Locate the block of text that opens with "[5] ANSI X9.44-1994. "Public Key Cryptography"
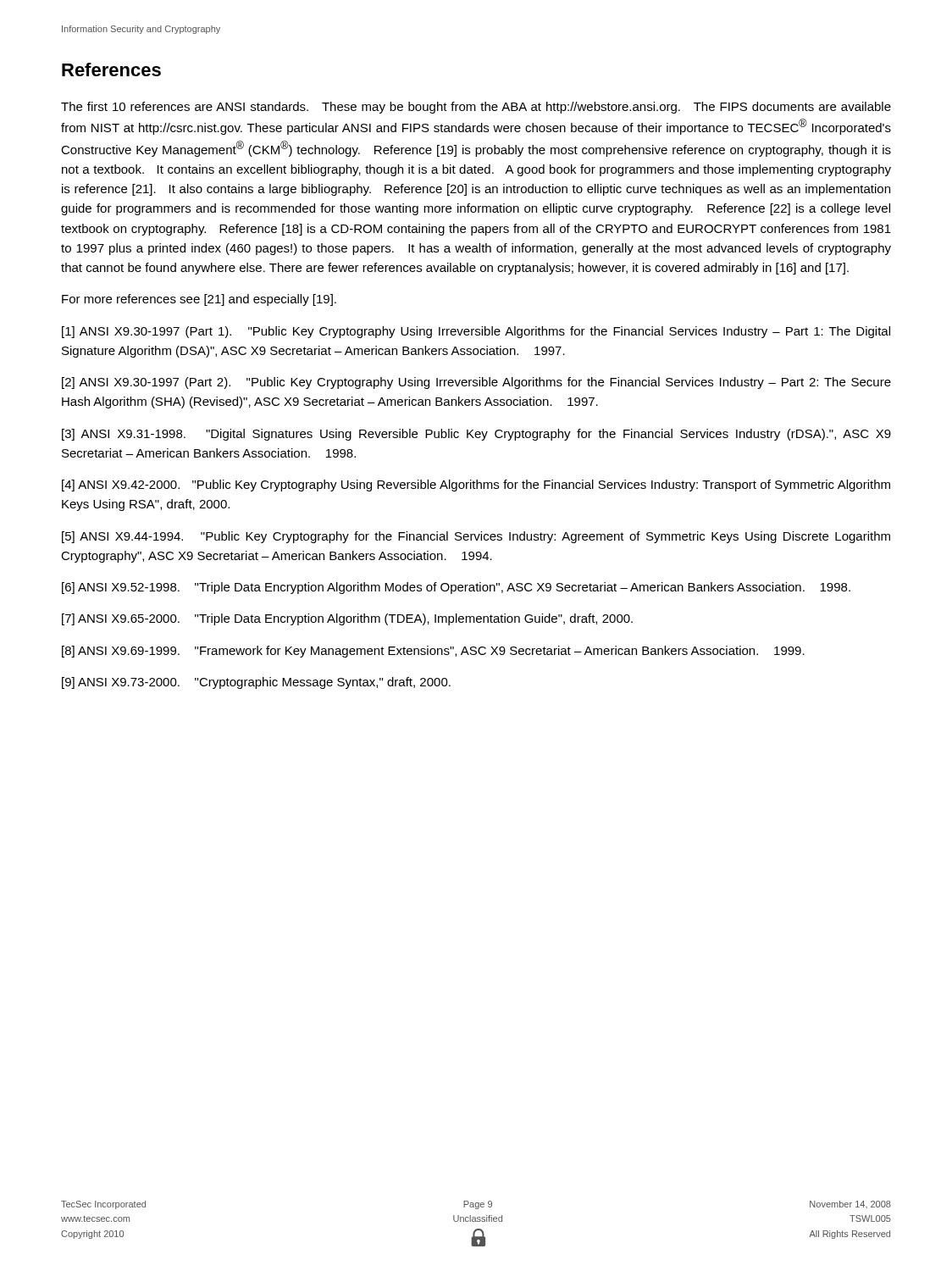952x1271 pixels. tap(476, 545)
